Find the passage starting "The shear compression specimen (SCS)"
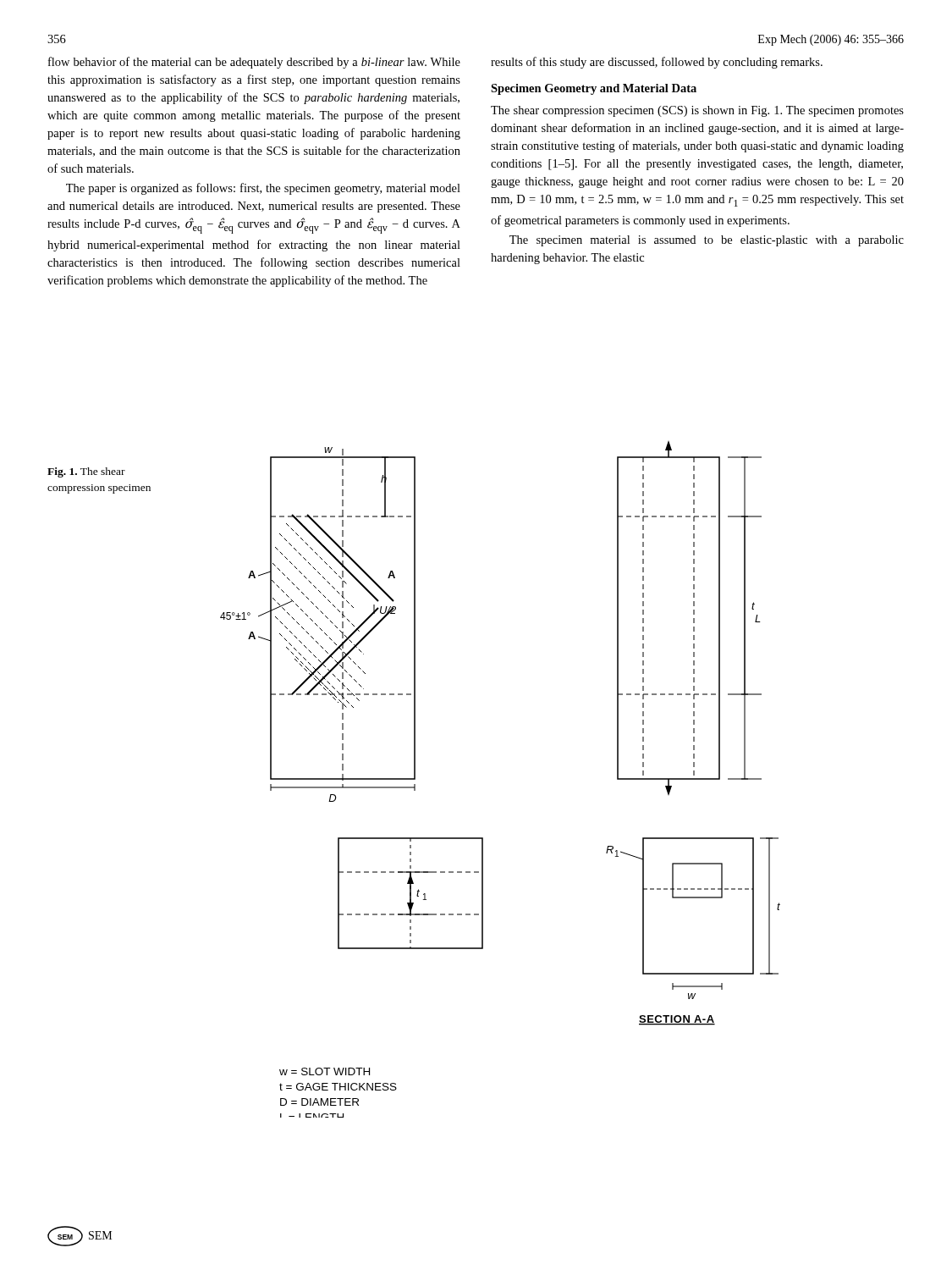952x1270 pixels. point(697,165)
